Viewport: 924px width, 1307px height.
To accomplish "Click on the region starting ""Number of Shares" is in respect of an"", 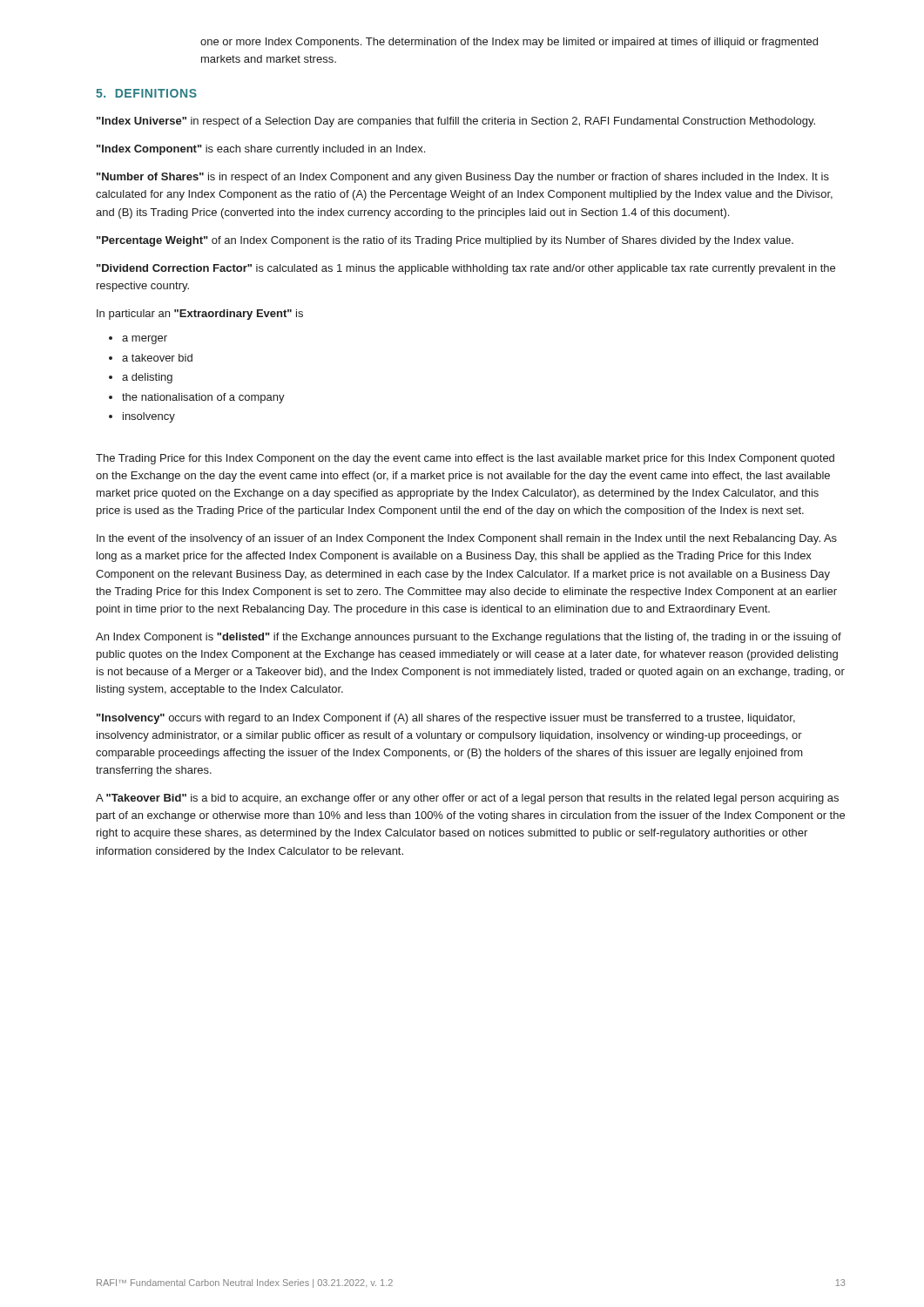I will (x=464, y=194).
